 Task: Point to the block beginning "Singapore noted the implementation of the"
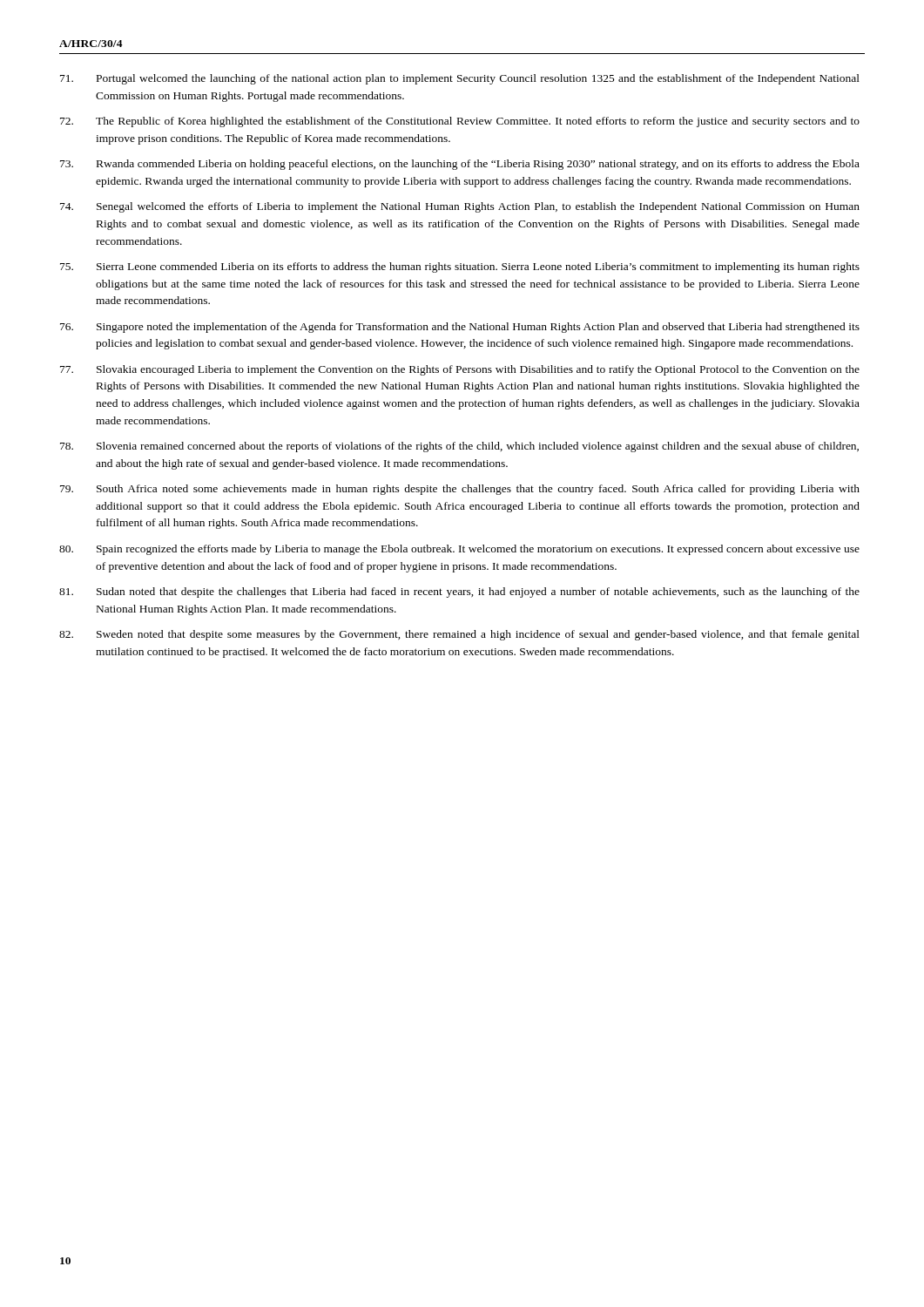tap(459, 335)
